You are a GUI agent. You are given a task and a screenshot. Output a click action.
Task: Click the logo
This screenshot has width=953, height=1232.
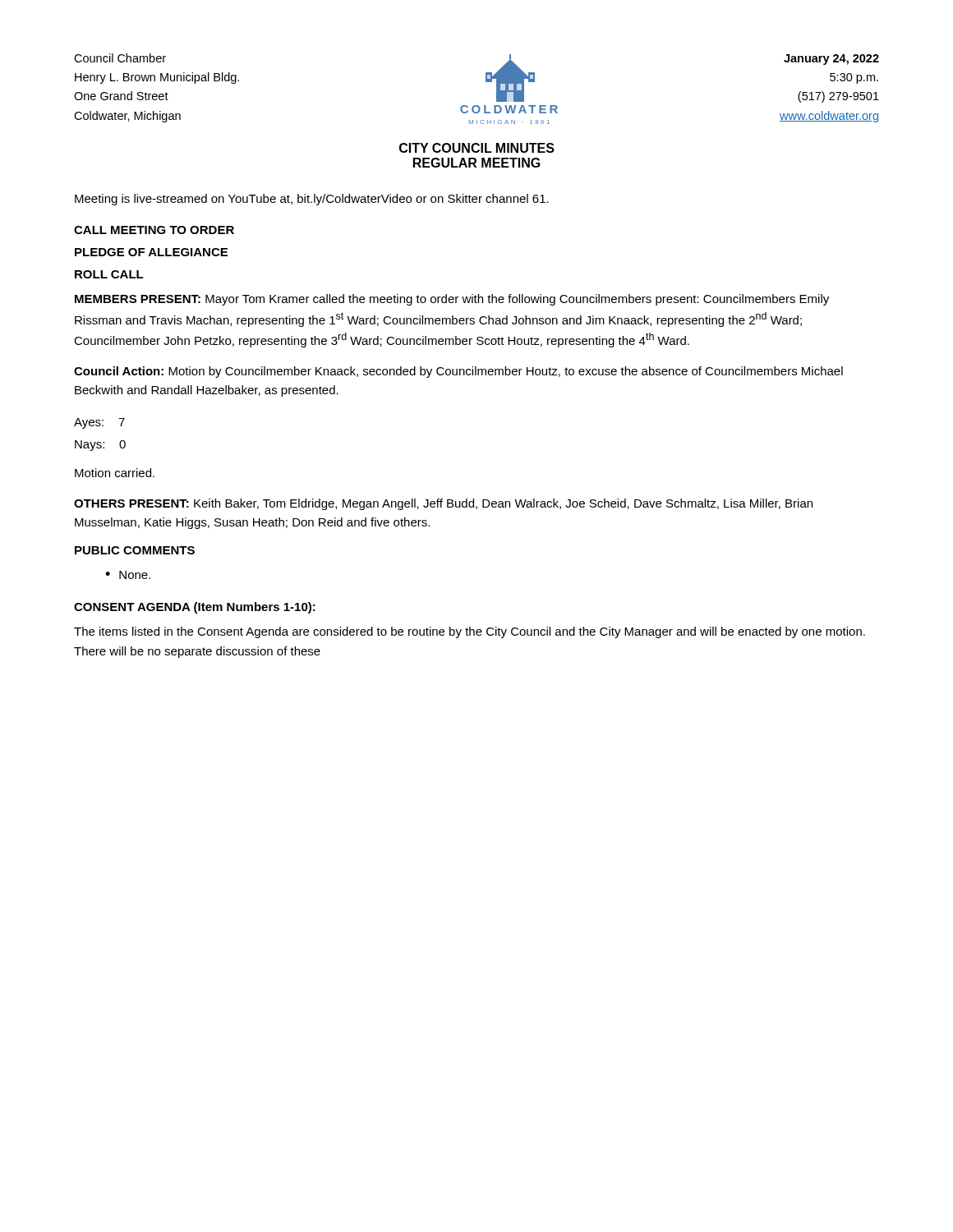(510, 88)
